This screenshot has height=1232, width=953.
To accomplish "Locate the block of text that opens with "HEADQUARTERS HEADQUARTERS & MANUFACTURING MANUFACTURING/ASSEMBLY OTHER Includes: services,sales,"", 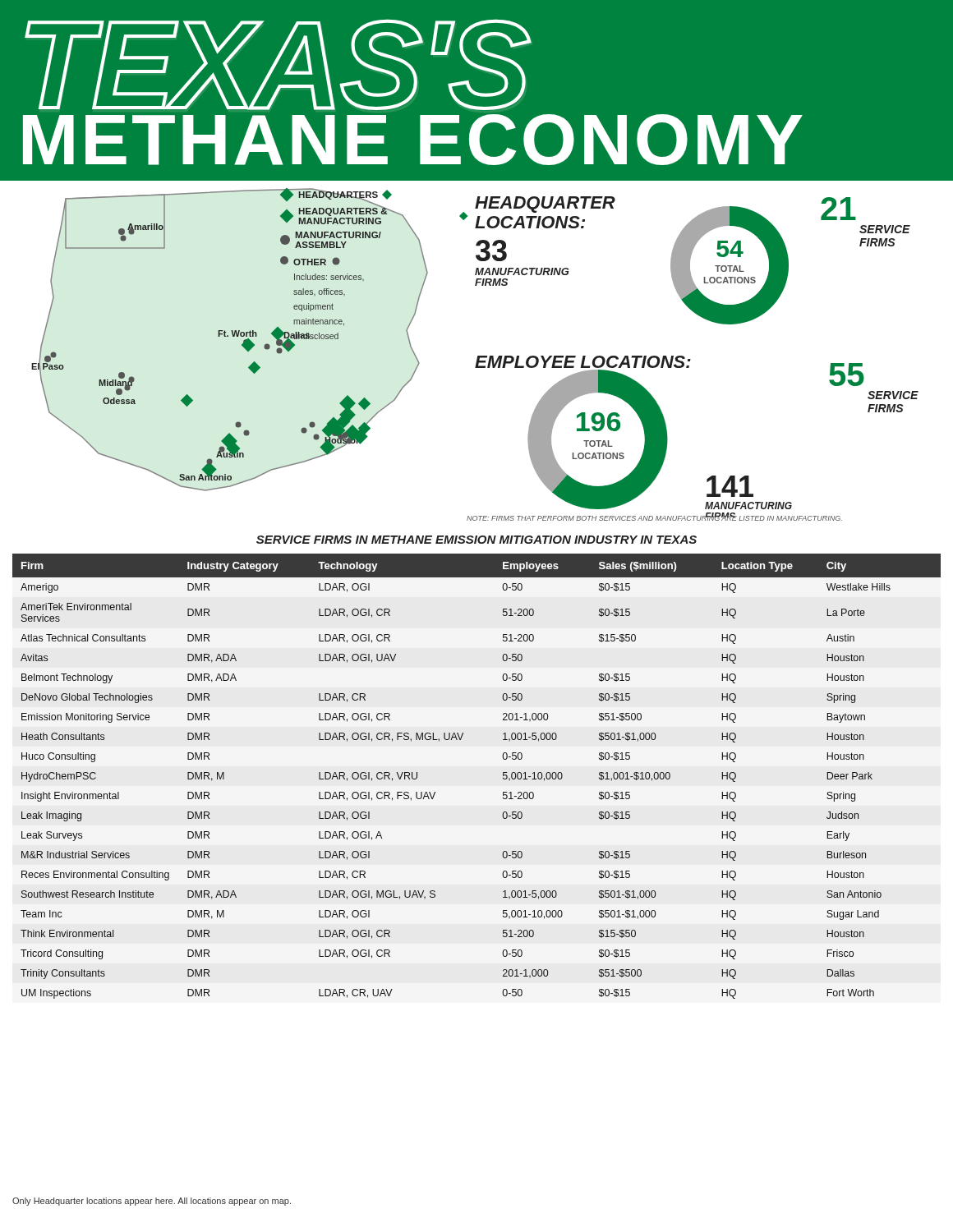I will tap(374, 265).
